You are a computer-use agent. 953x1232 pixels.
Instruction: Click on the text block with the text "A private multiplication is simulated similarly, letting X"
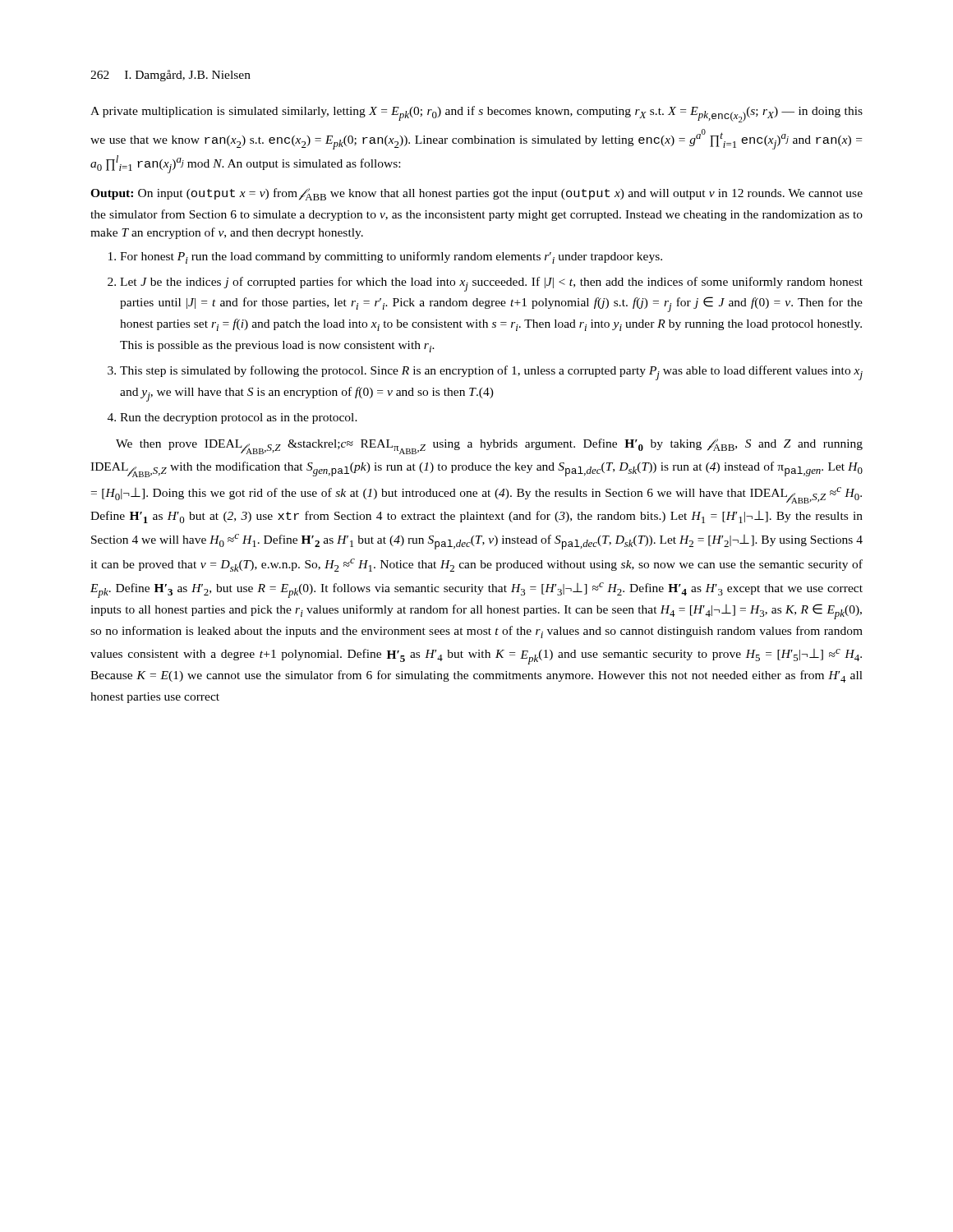pos(476,139)
